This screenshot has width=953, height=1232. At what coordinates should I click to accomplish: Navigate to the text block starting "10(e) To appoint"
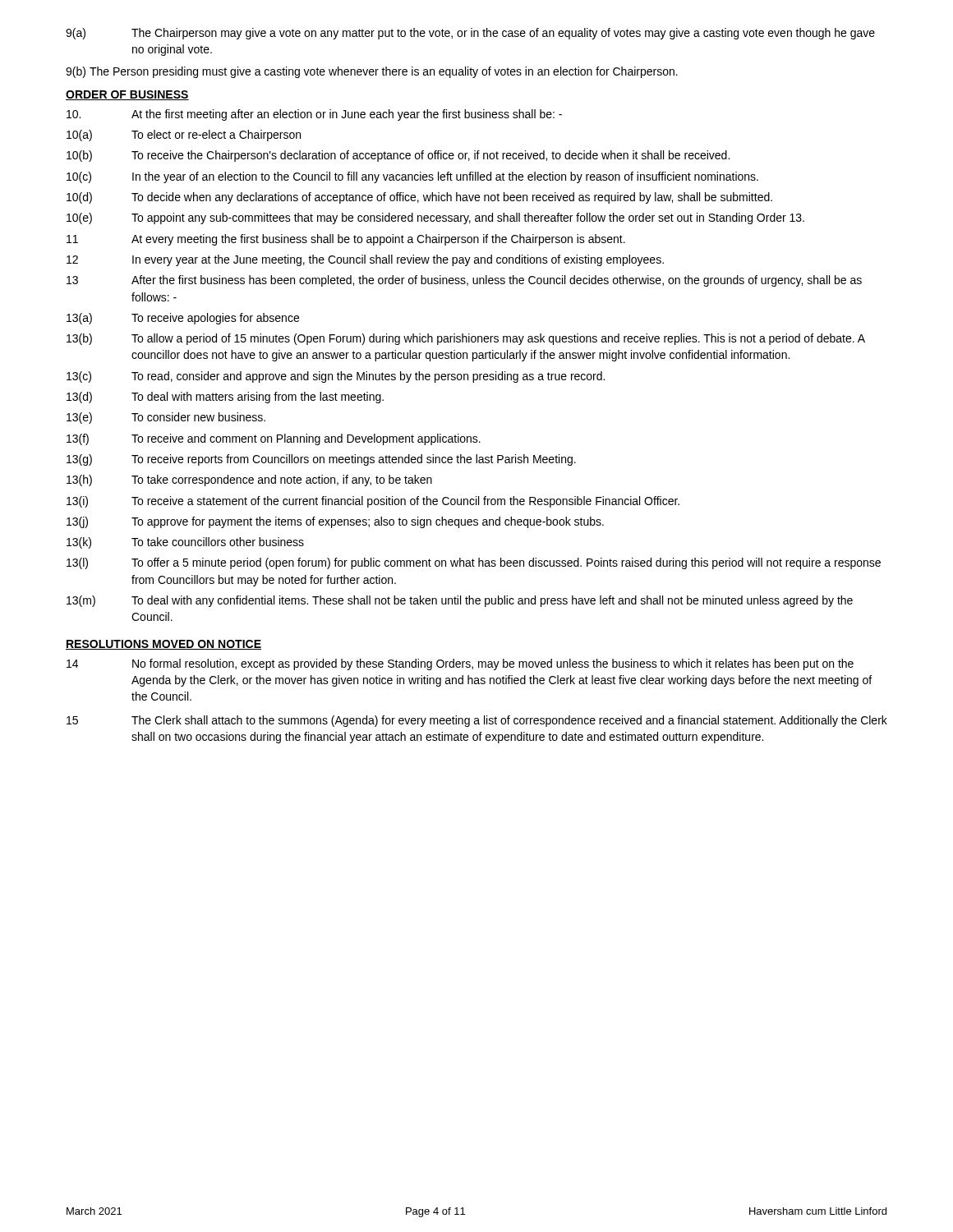[476, 218]
